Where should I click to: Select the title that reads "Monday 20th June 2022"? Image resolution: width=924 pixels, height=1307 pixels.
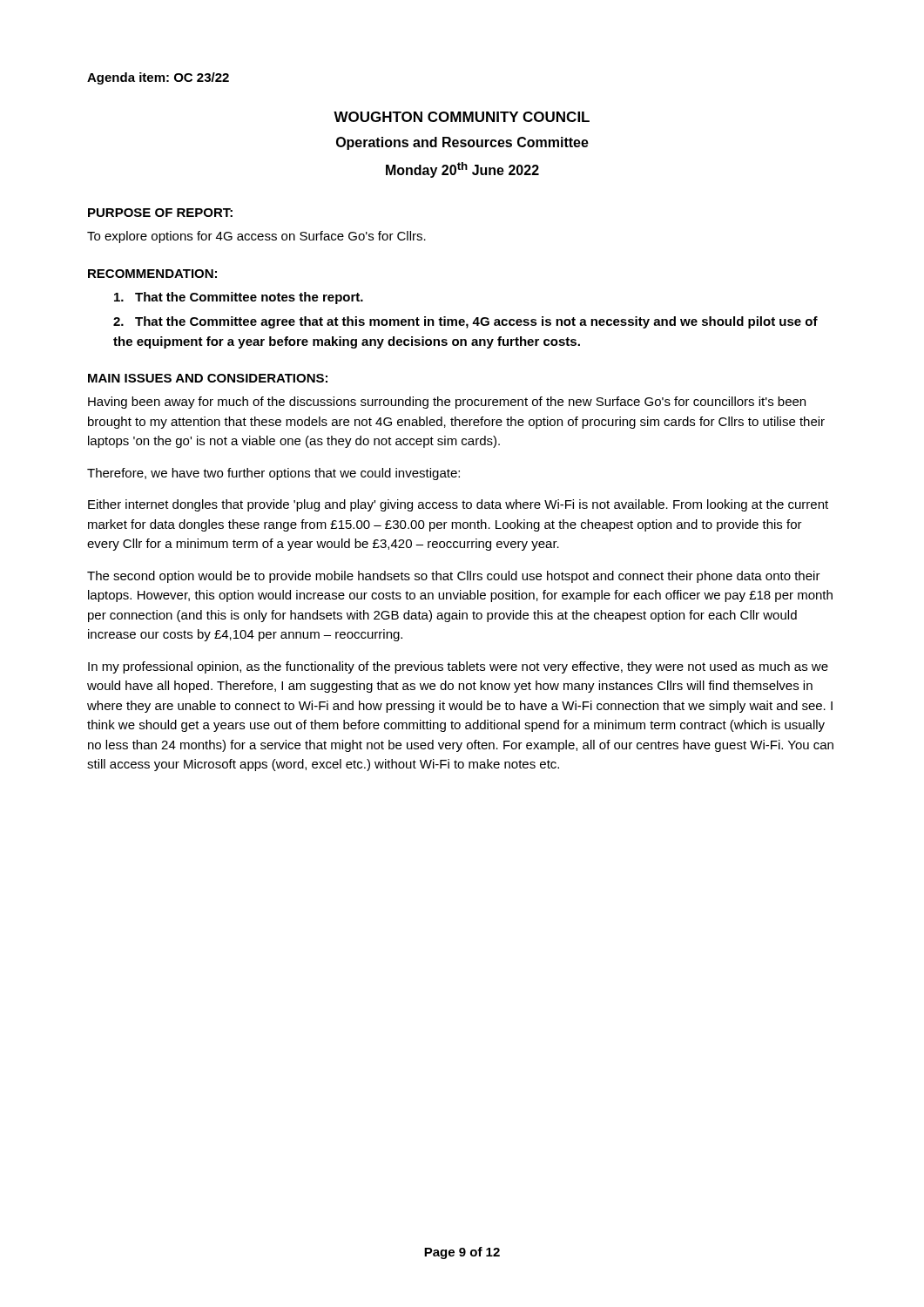pos(462,169)
